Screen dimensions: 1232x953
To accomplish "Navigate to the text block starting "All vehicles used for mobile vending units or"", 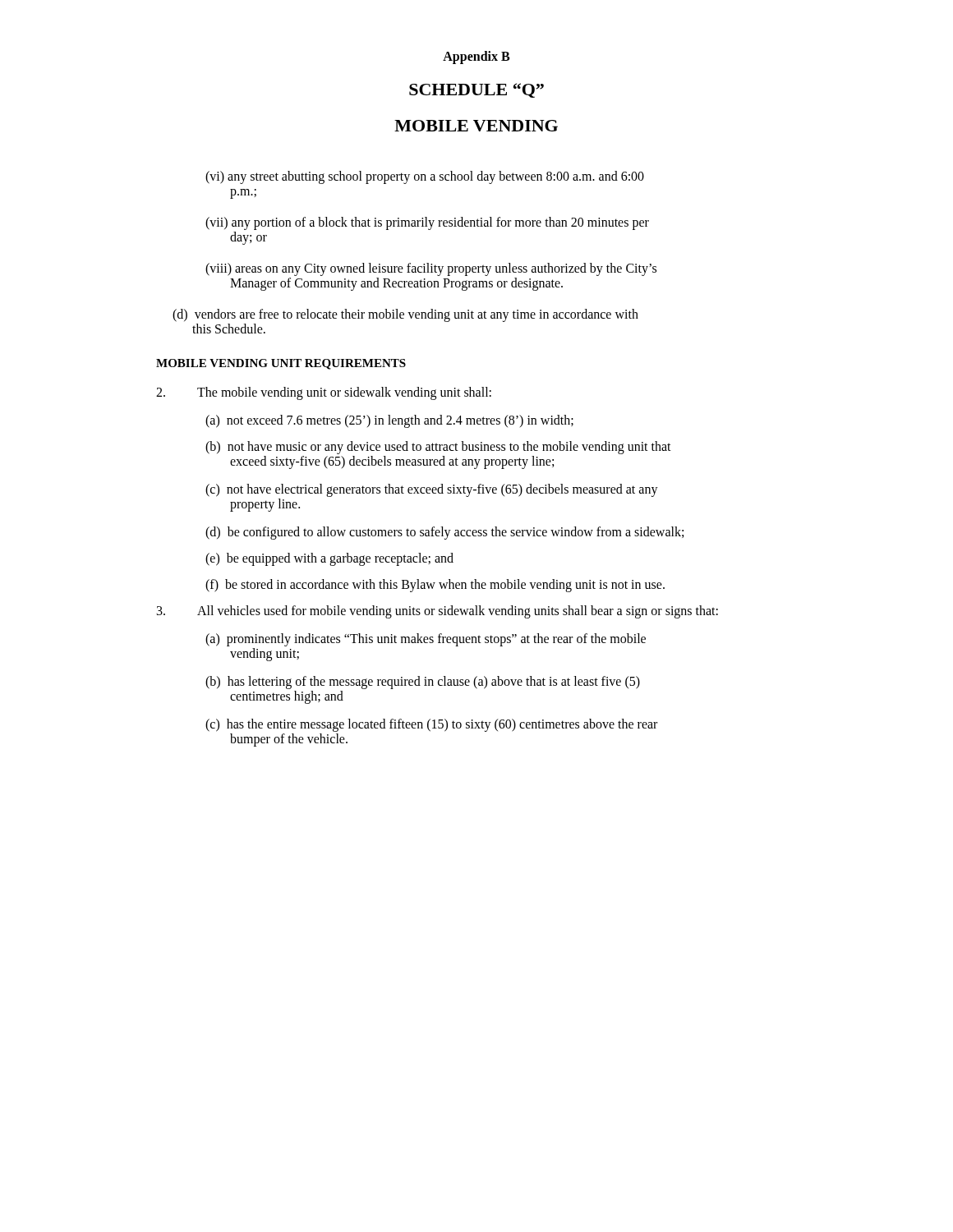I will point(476,611).
